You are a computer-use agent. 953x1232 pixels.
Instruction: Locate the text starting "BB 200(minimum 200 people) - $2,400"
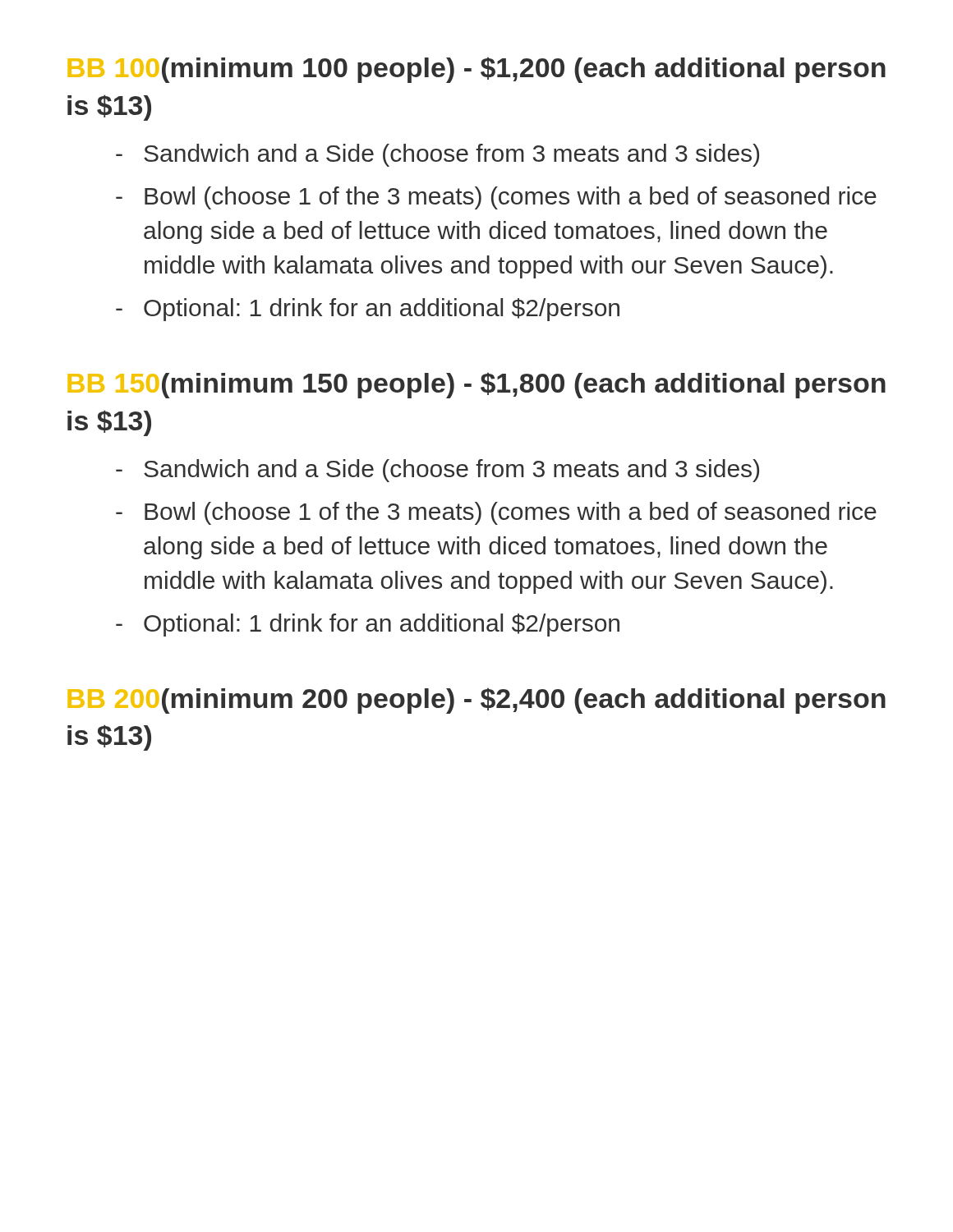coord(476,717)
